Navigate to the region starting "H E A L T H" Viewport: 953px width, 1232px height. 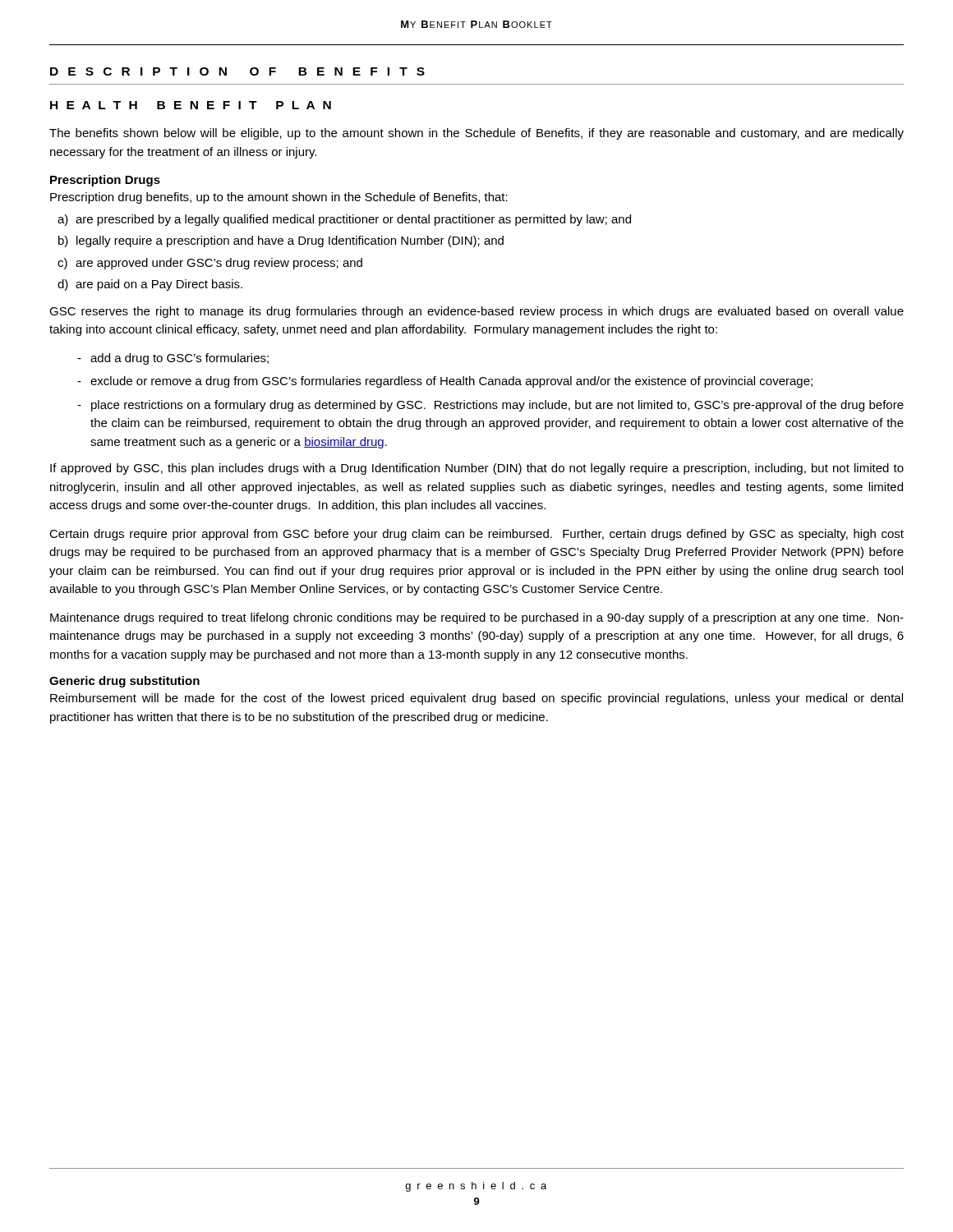pos(191,105)
